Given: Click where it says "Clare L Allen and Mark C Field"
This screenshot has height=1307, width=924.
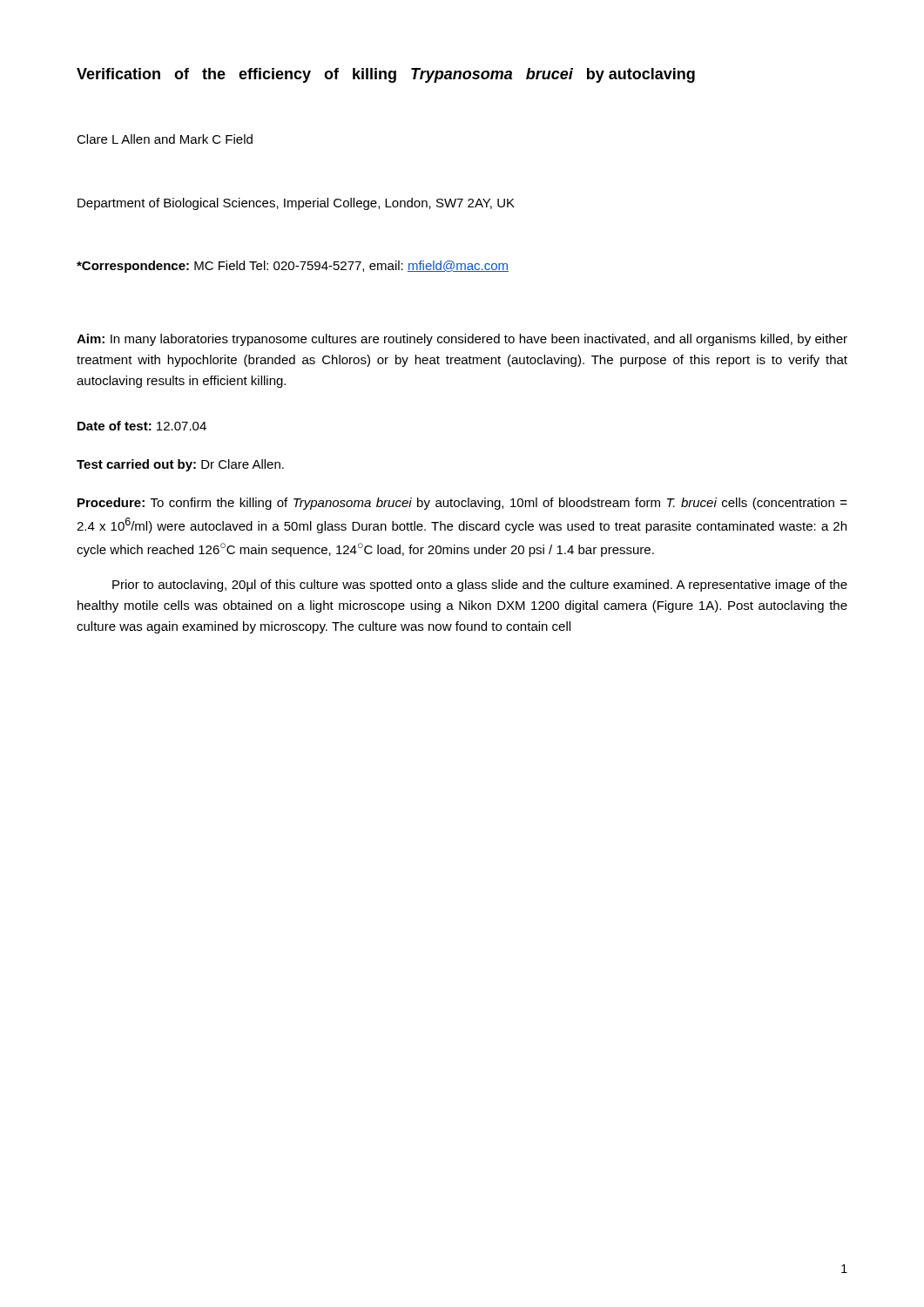Looking at the screenshot, I should 165,139.
